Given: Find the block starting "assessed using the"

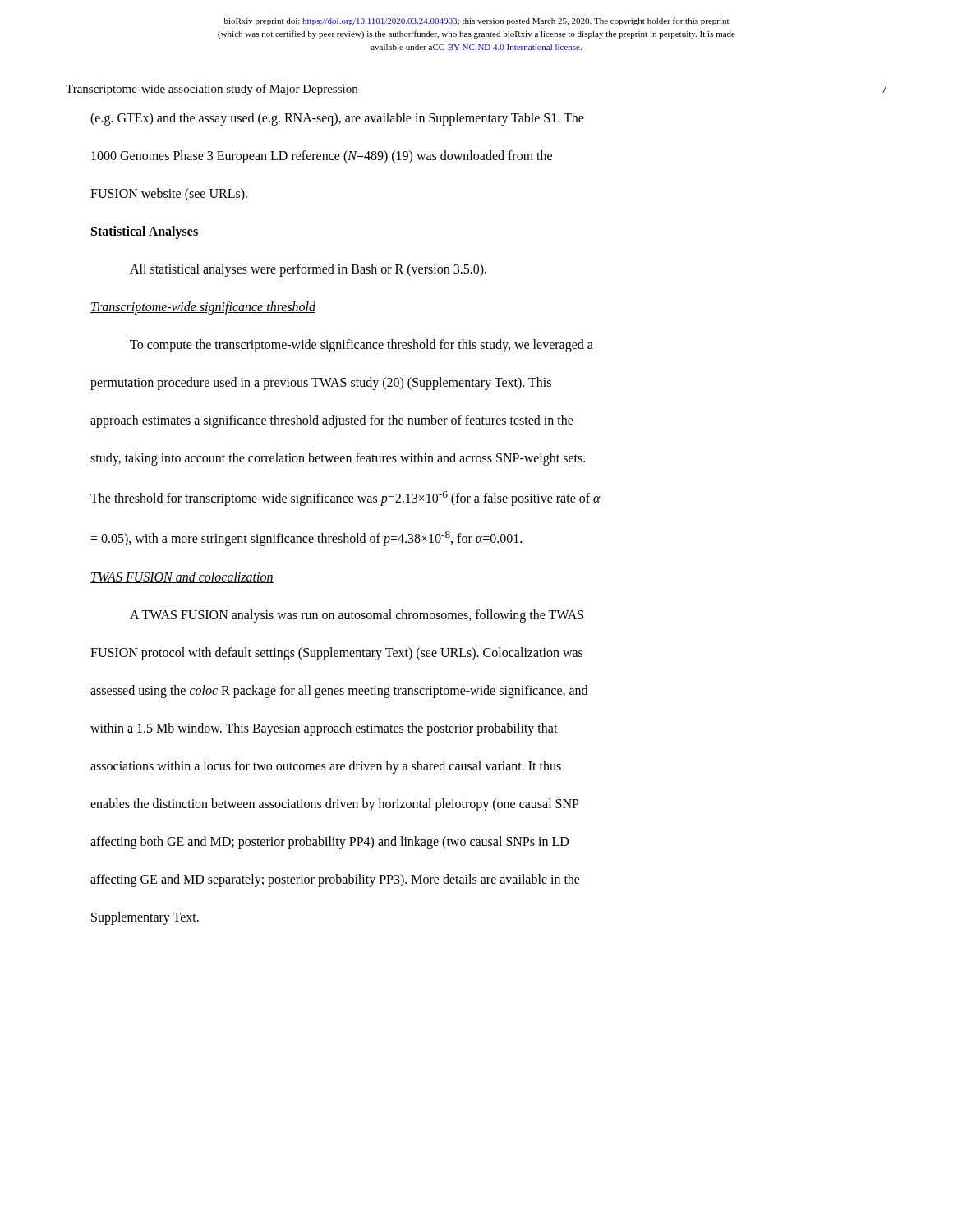Looking at the screenshot, I should click(x=339, y=690).
